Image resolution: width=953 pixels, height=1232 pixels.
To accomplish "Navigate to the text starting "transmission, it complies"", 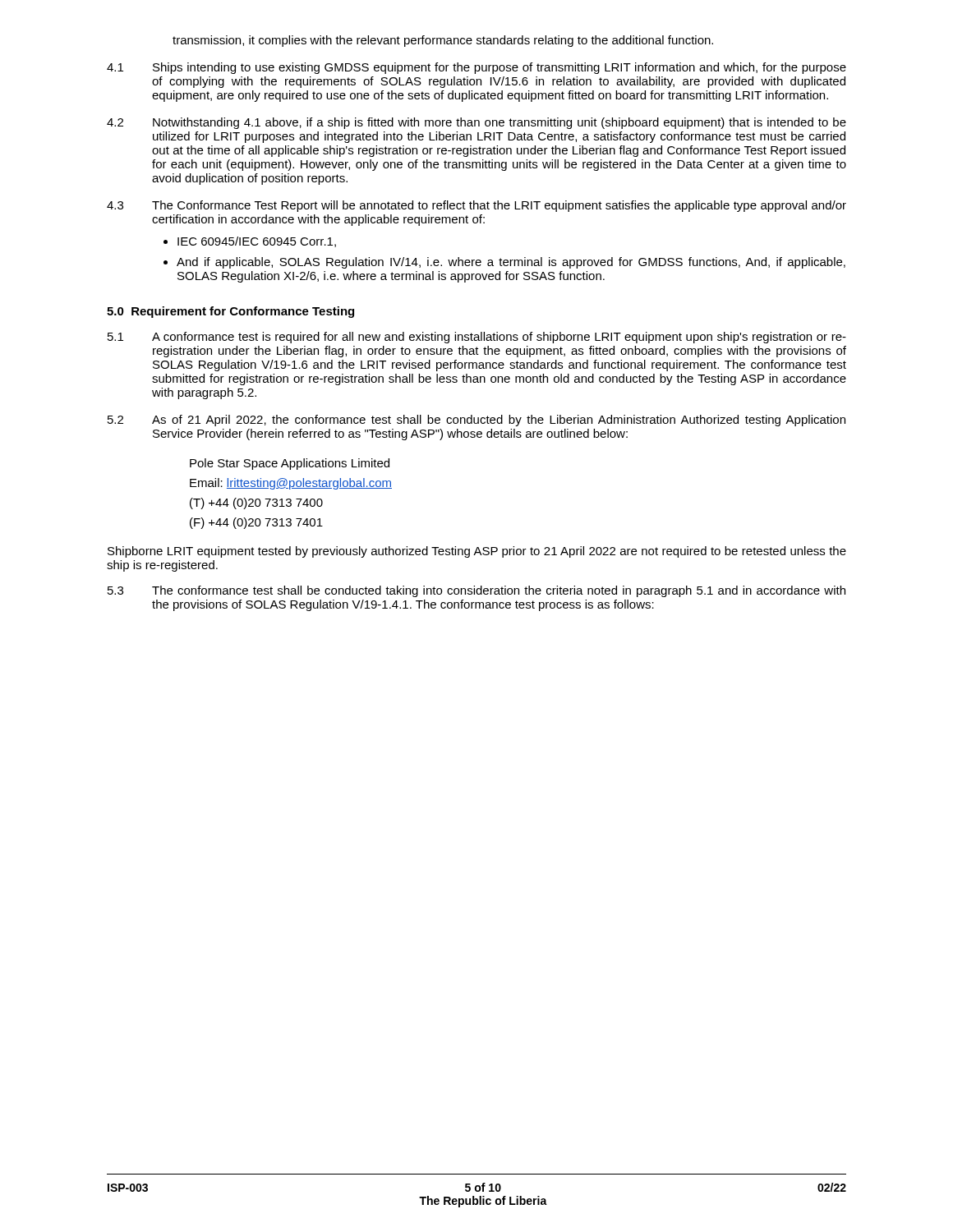I will coord(443,40).
